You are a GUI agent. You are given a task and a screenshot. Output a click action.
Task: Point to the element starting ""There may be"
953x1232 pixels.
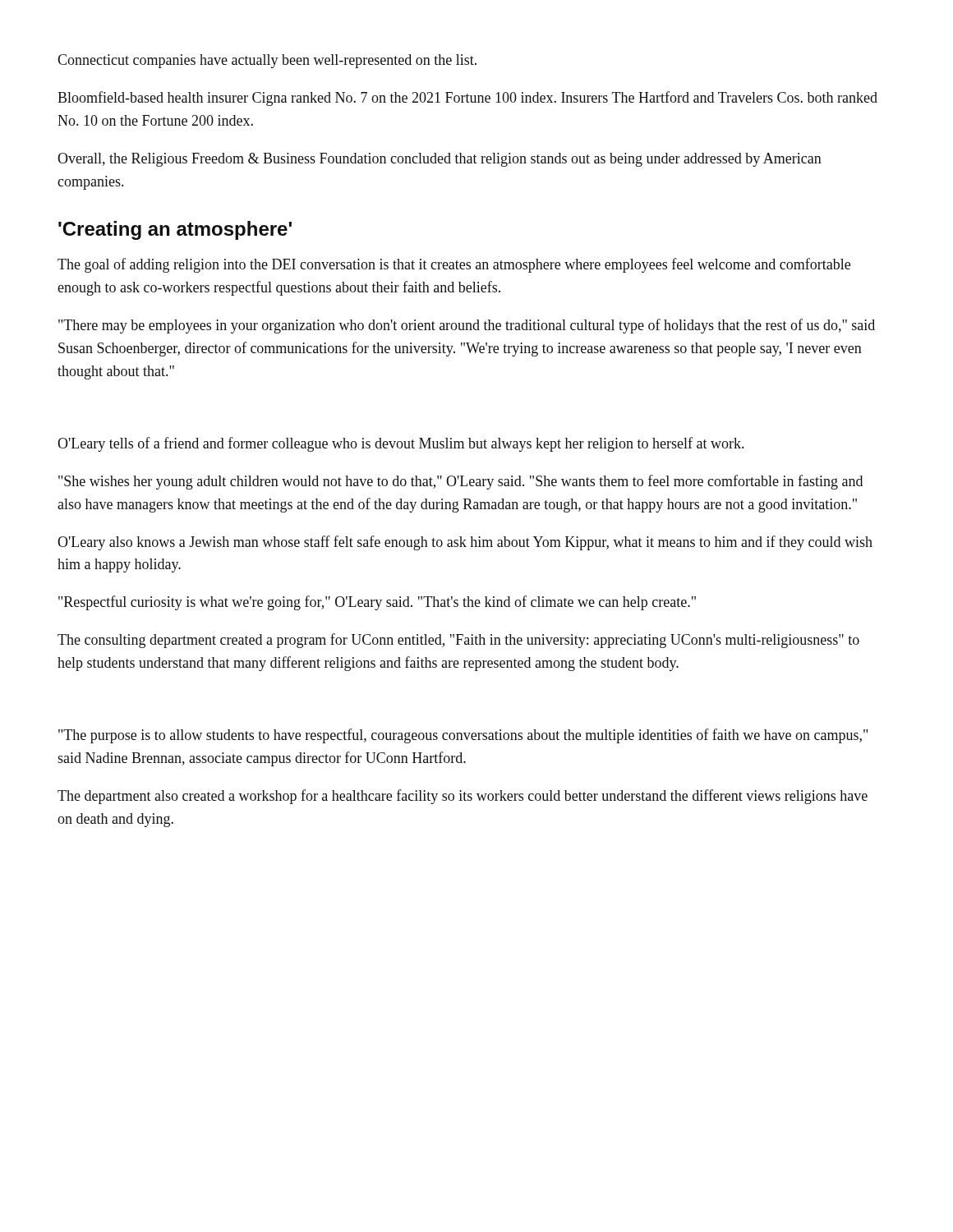pos(466,348)
